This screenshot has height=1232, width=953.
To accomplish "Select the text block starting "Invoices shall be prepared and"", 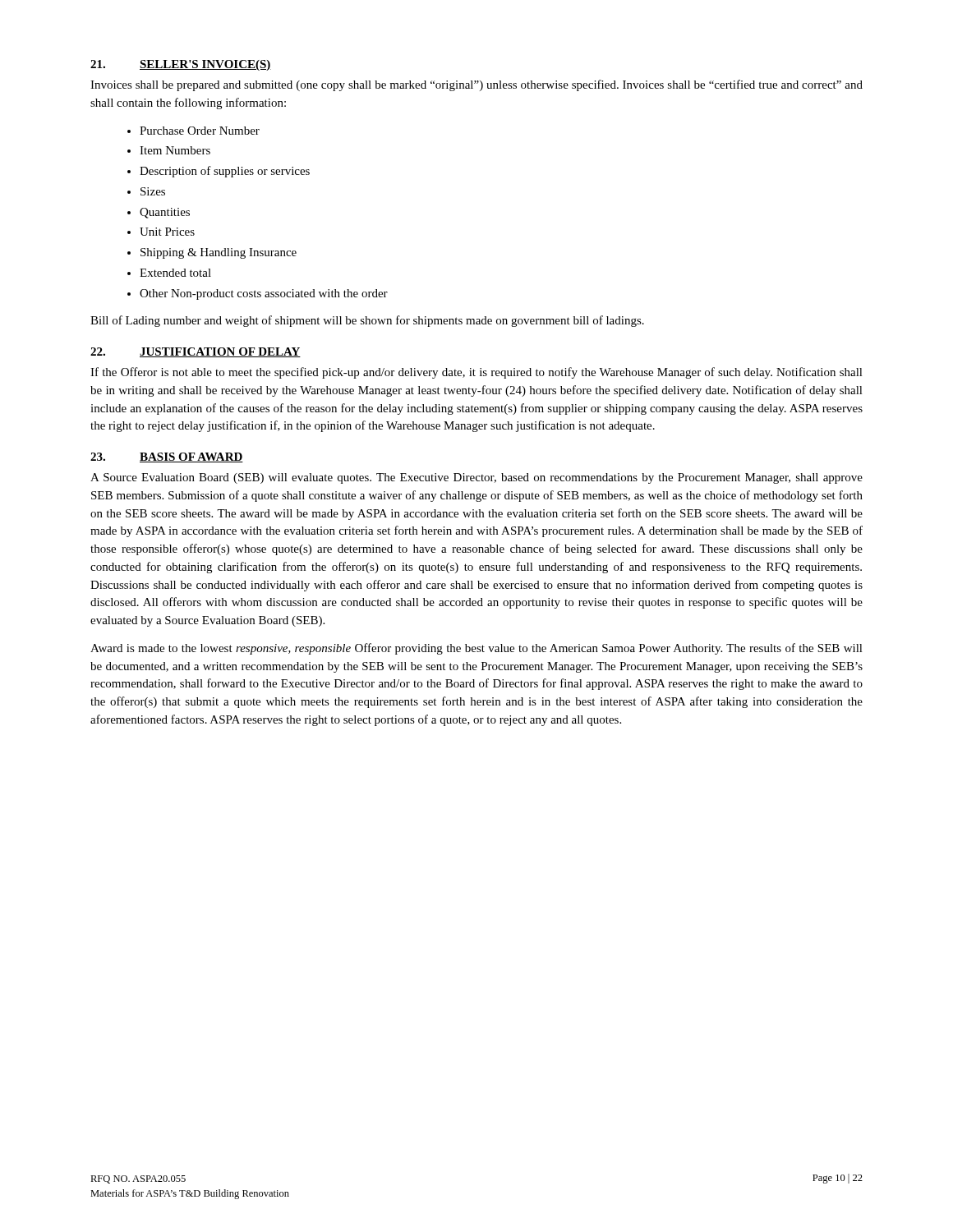I will click(x=476, y=94).
